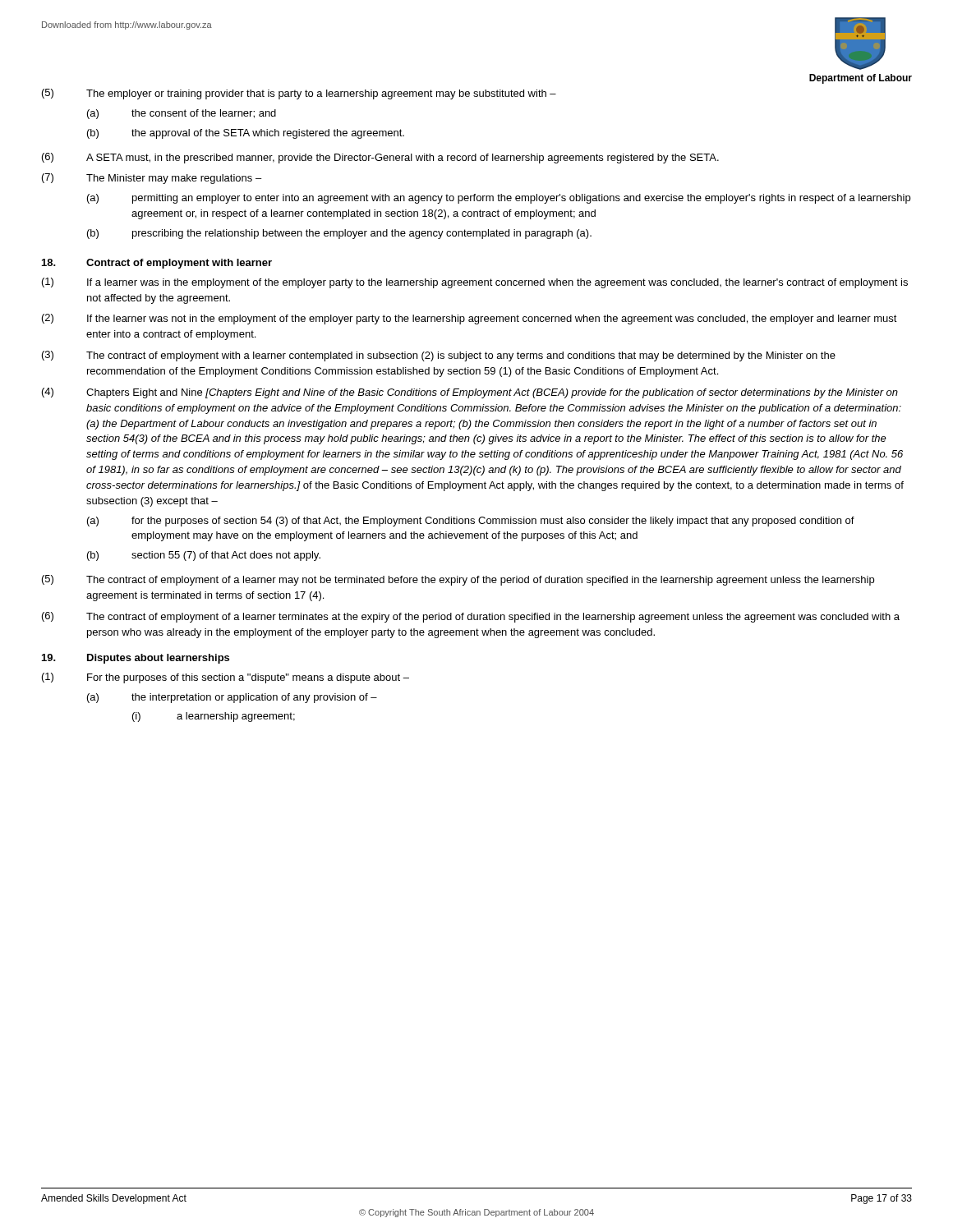Where does it say "19. Disputes about learnerships"?

pos(135,658)
